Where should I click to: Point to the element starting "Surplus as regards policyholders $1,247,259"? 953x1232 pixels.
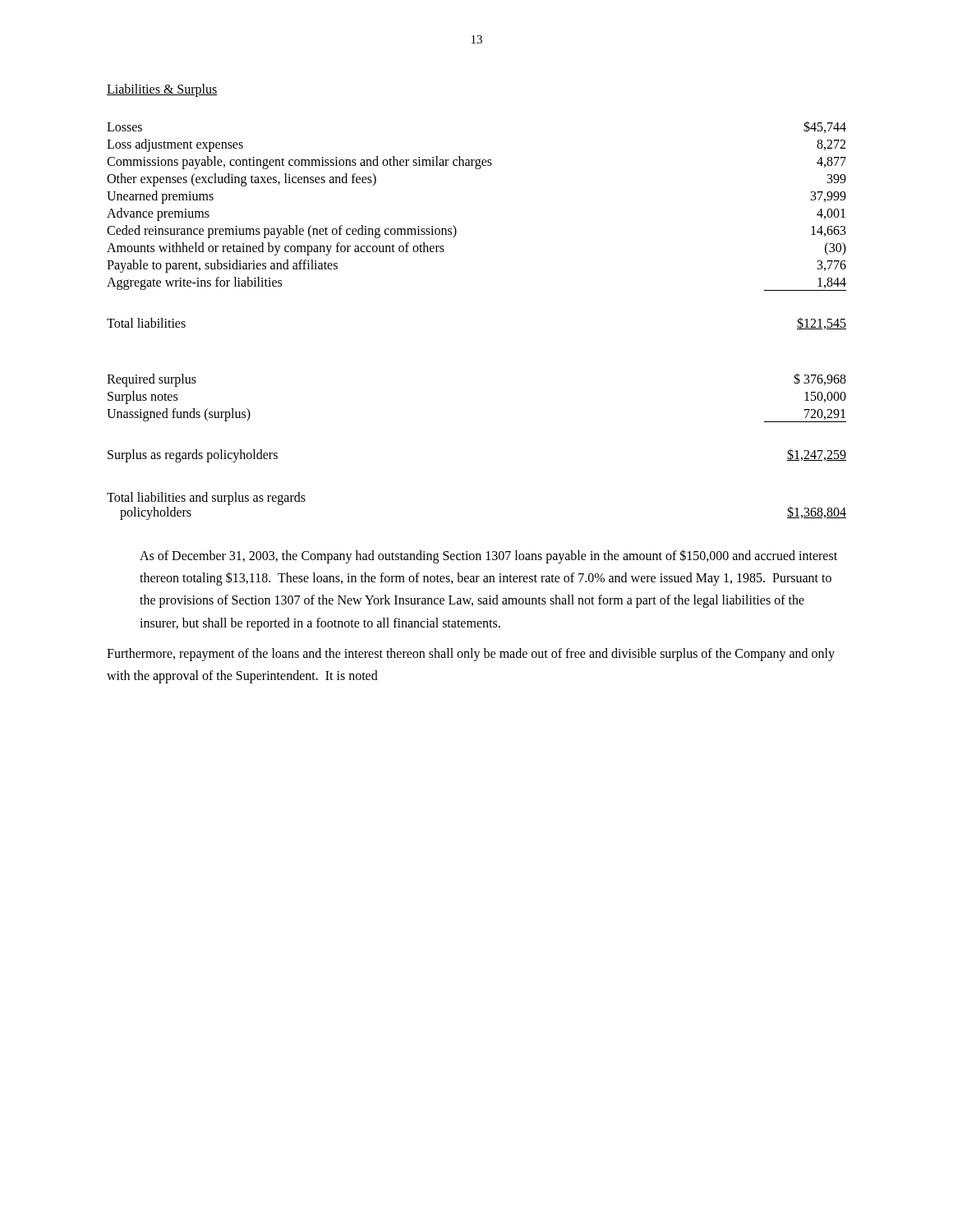click(189, 455)
